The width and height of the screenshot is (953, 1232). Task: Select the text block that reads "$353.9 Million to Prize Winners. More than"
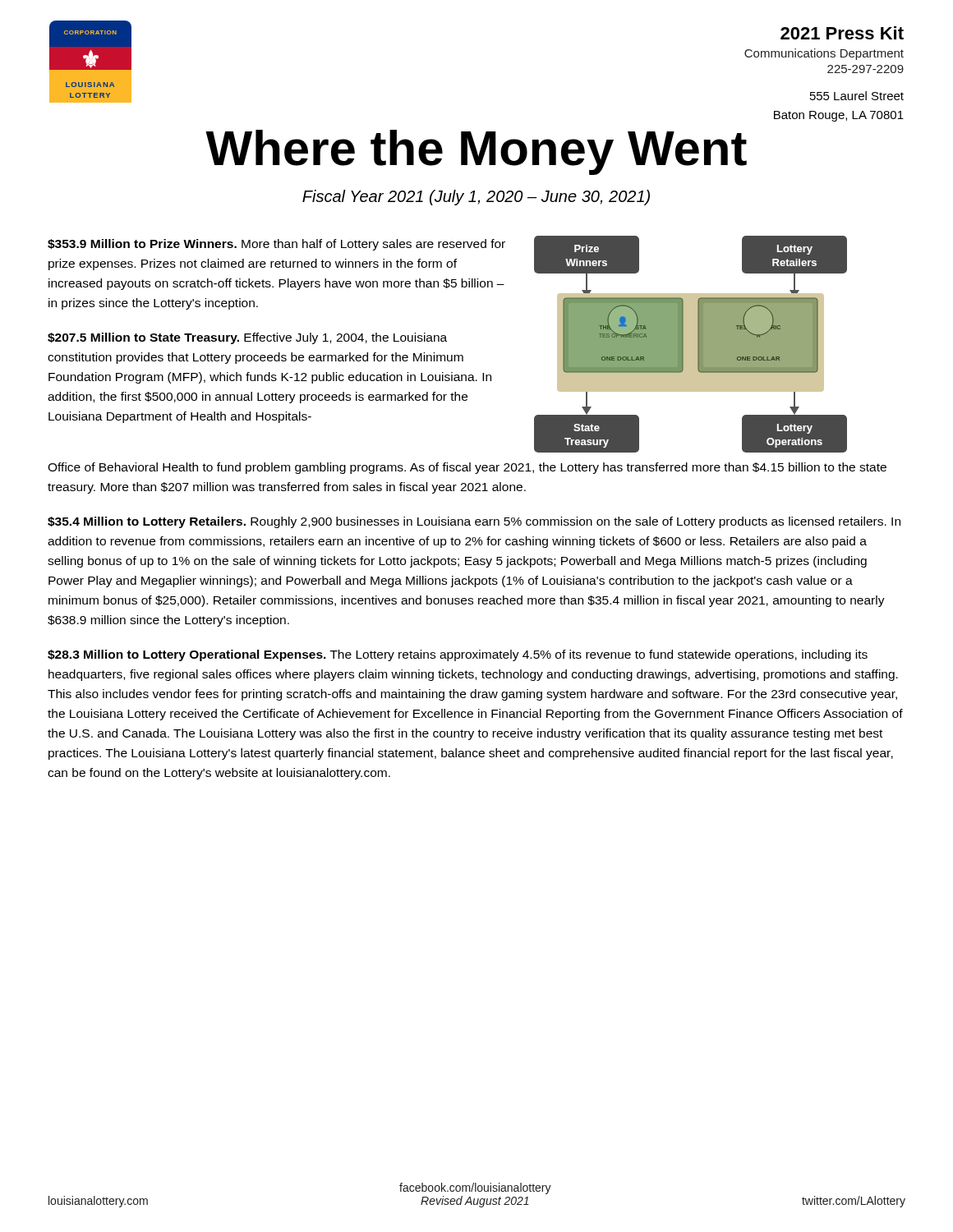[x=277, y=273]
